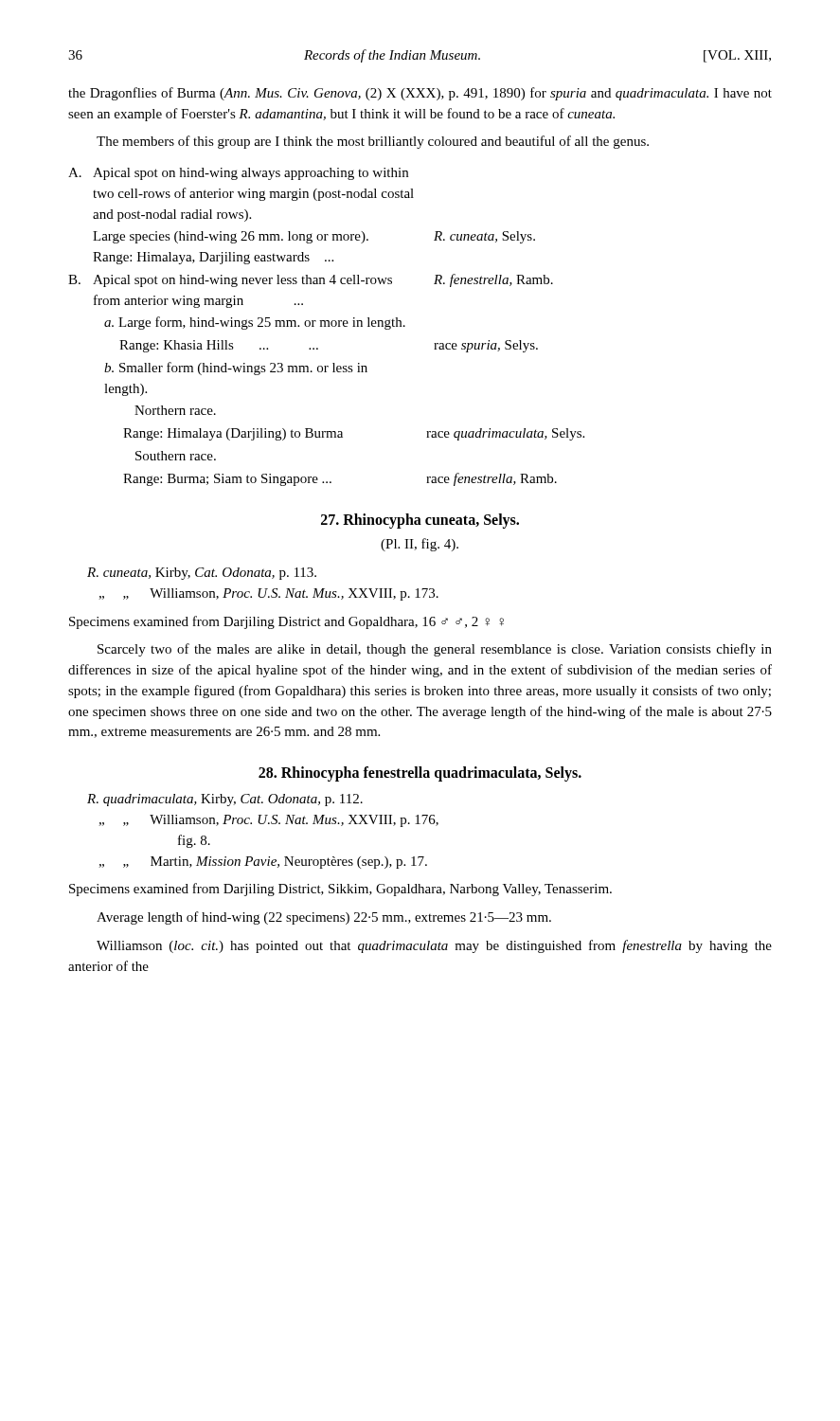Navigate to the region starting "Average length of hind-wing (22"
Screen dimensions: 1421x840
click(x=324, y=917)
